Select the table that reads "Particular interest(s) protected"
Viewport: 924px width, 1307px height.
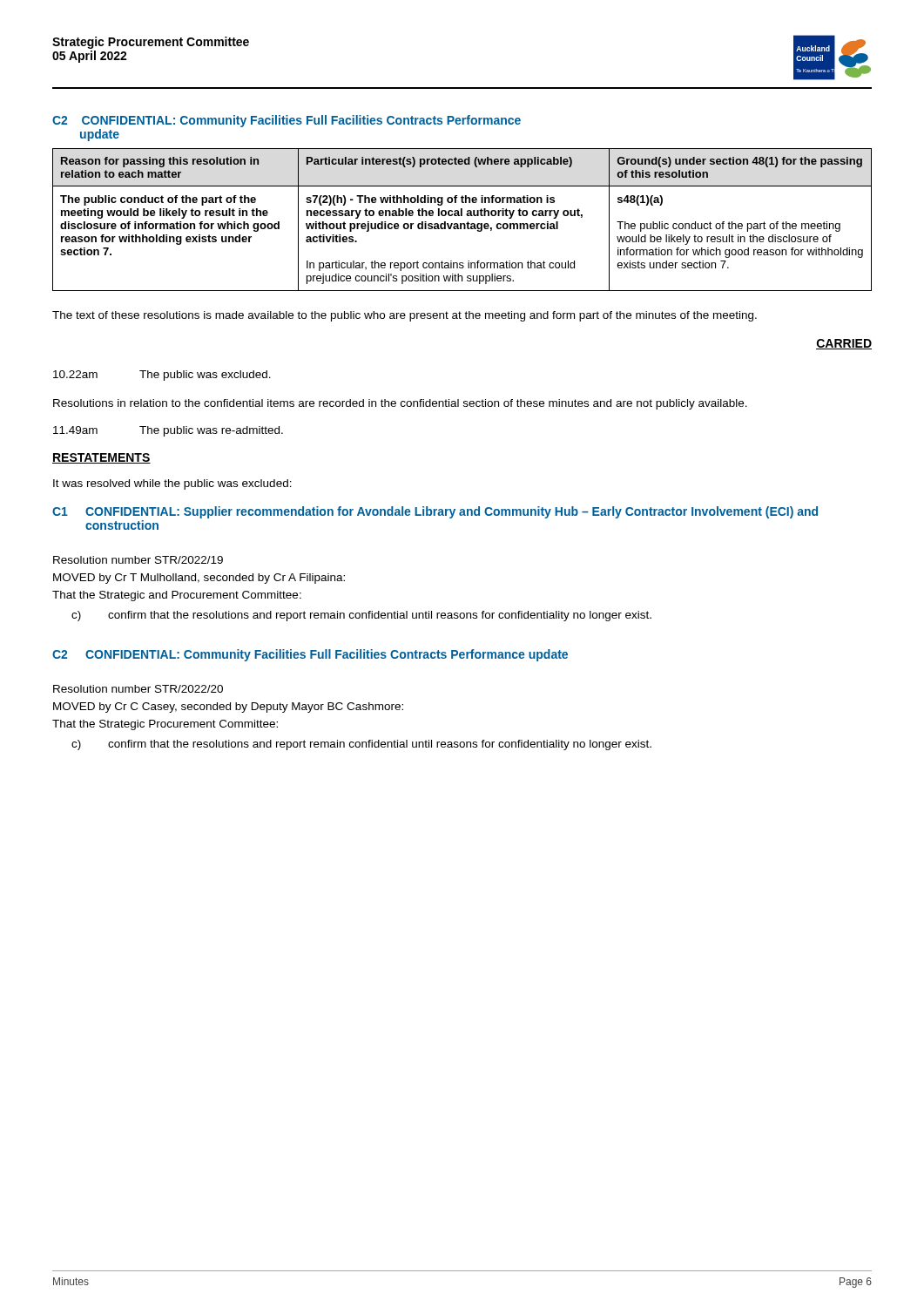462,220
